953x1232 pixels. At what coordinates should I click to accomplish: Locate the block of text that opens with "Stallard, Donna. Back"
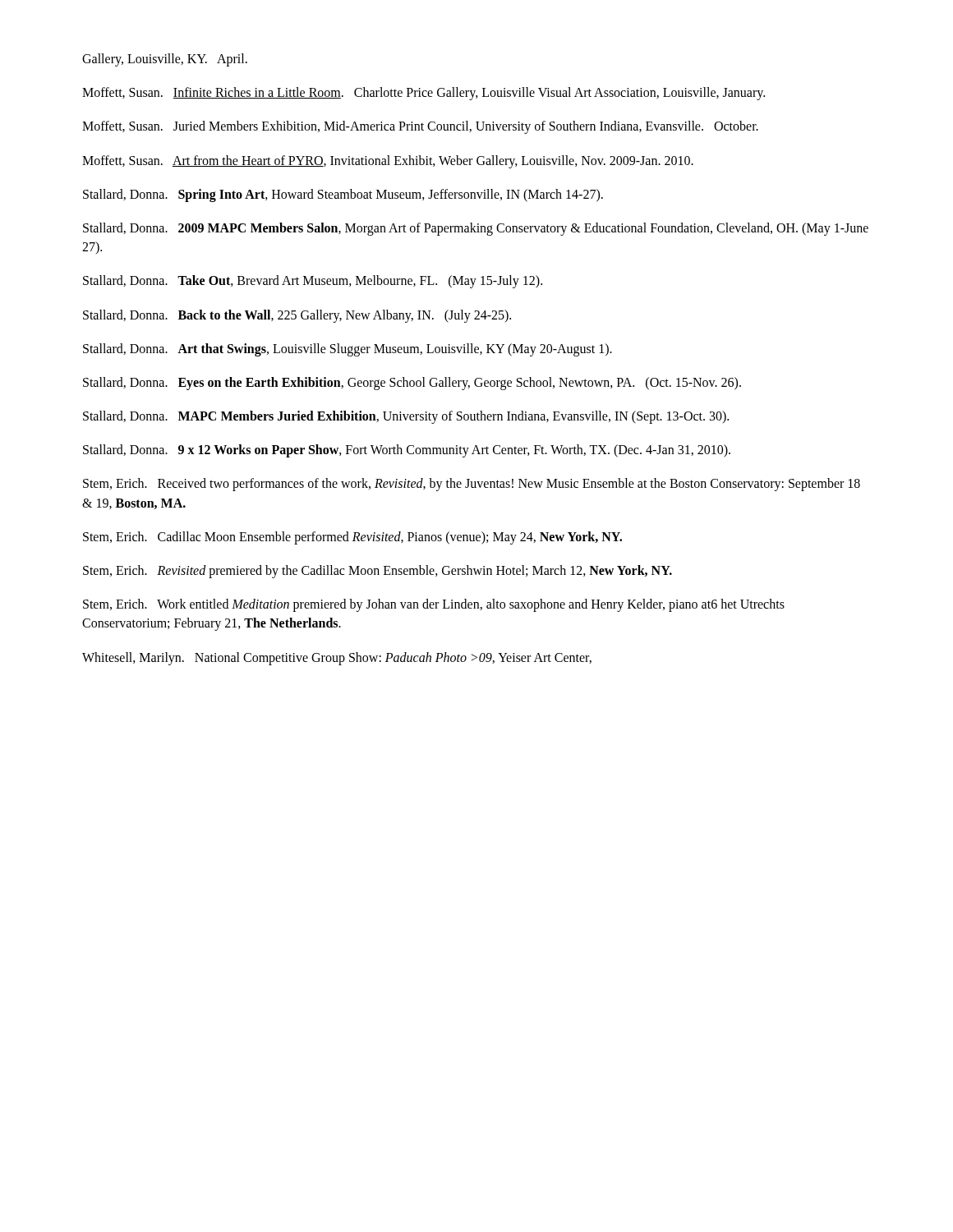tap(297, 315)
